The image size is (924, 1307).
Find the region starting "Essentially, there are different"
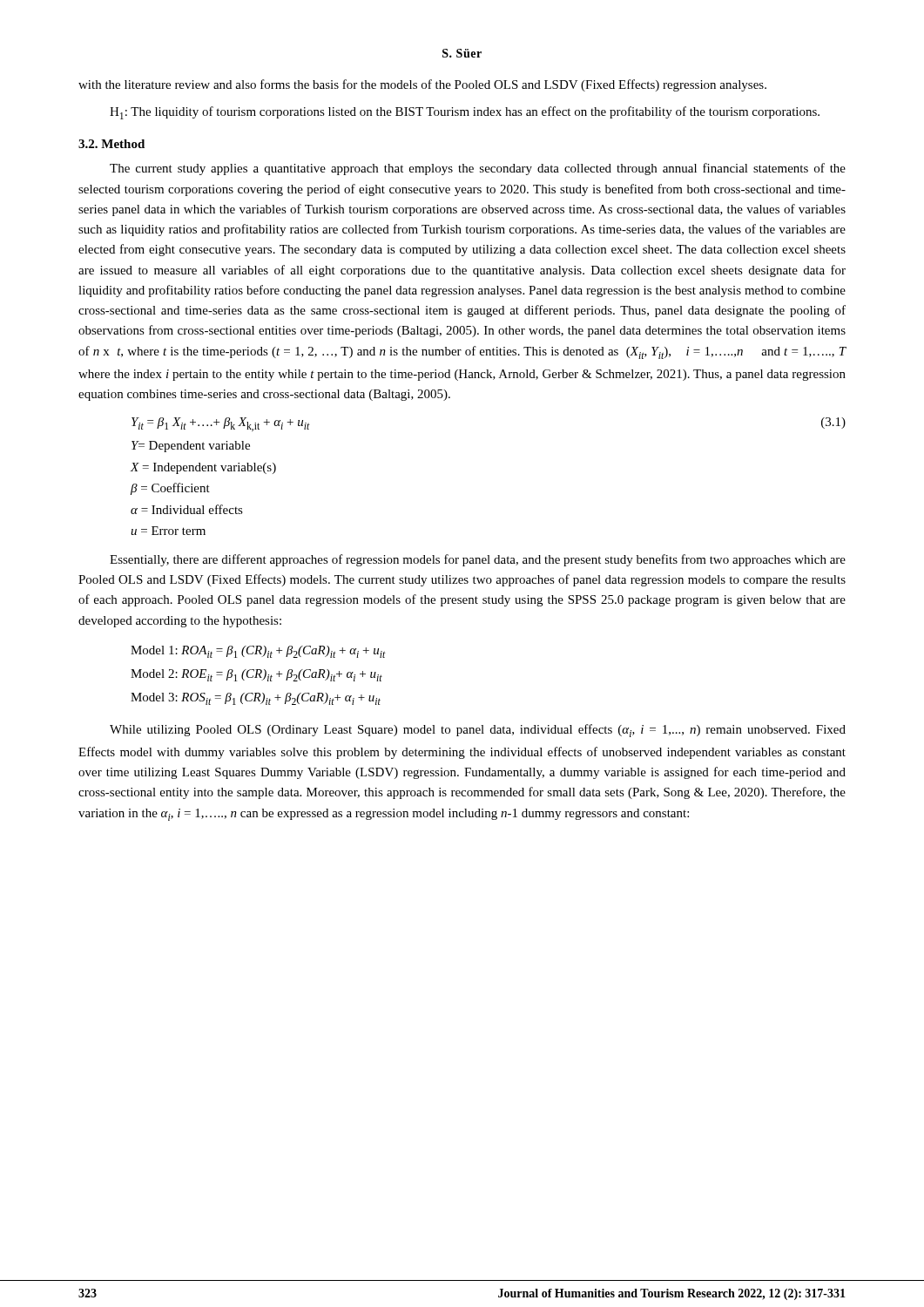(462, 590)
